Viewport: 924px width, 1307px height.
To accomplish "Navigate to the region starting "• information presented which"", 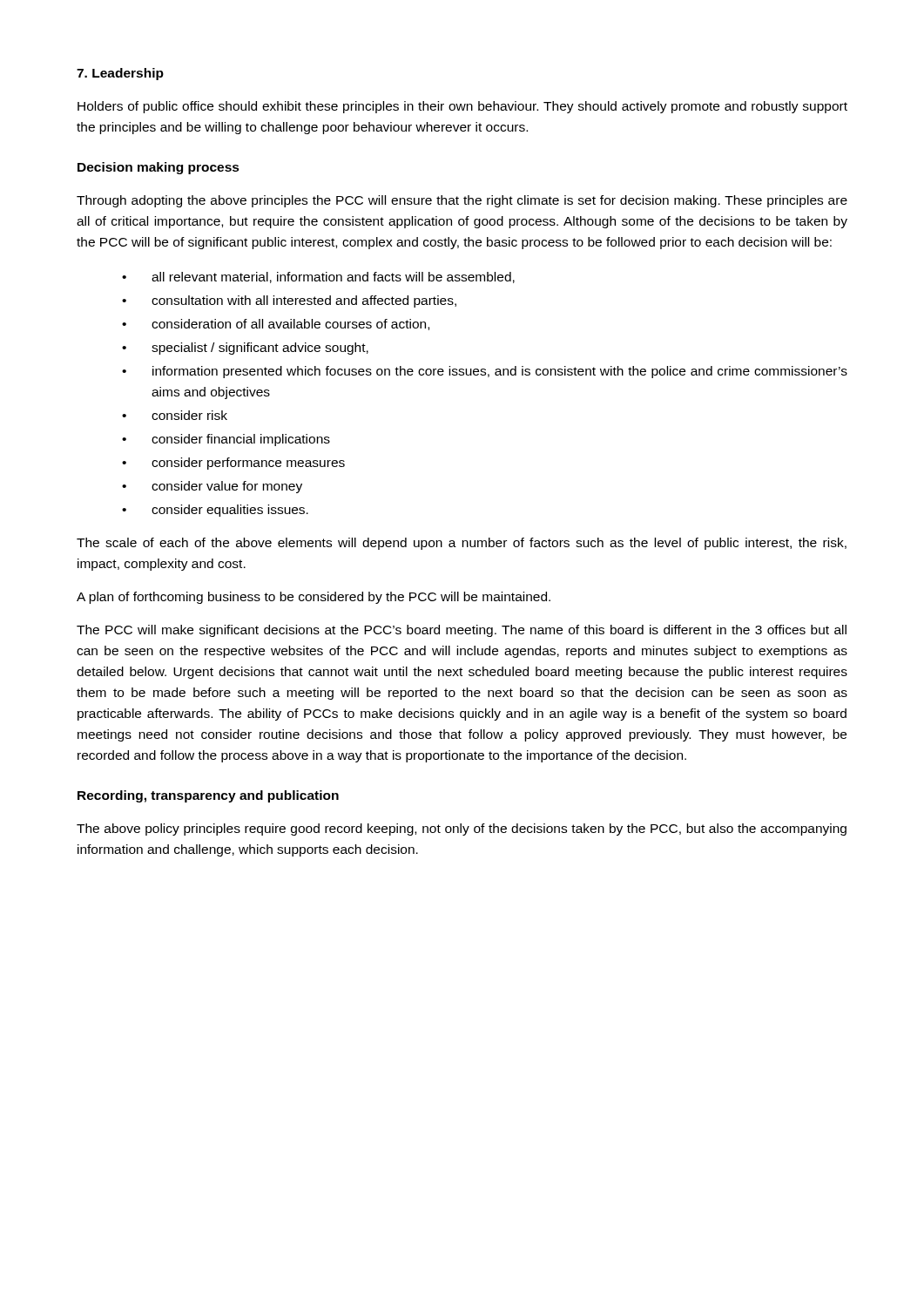I will [485, 382].
